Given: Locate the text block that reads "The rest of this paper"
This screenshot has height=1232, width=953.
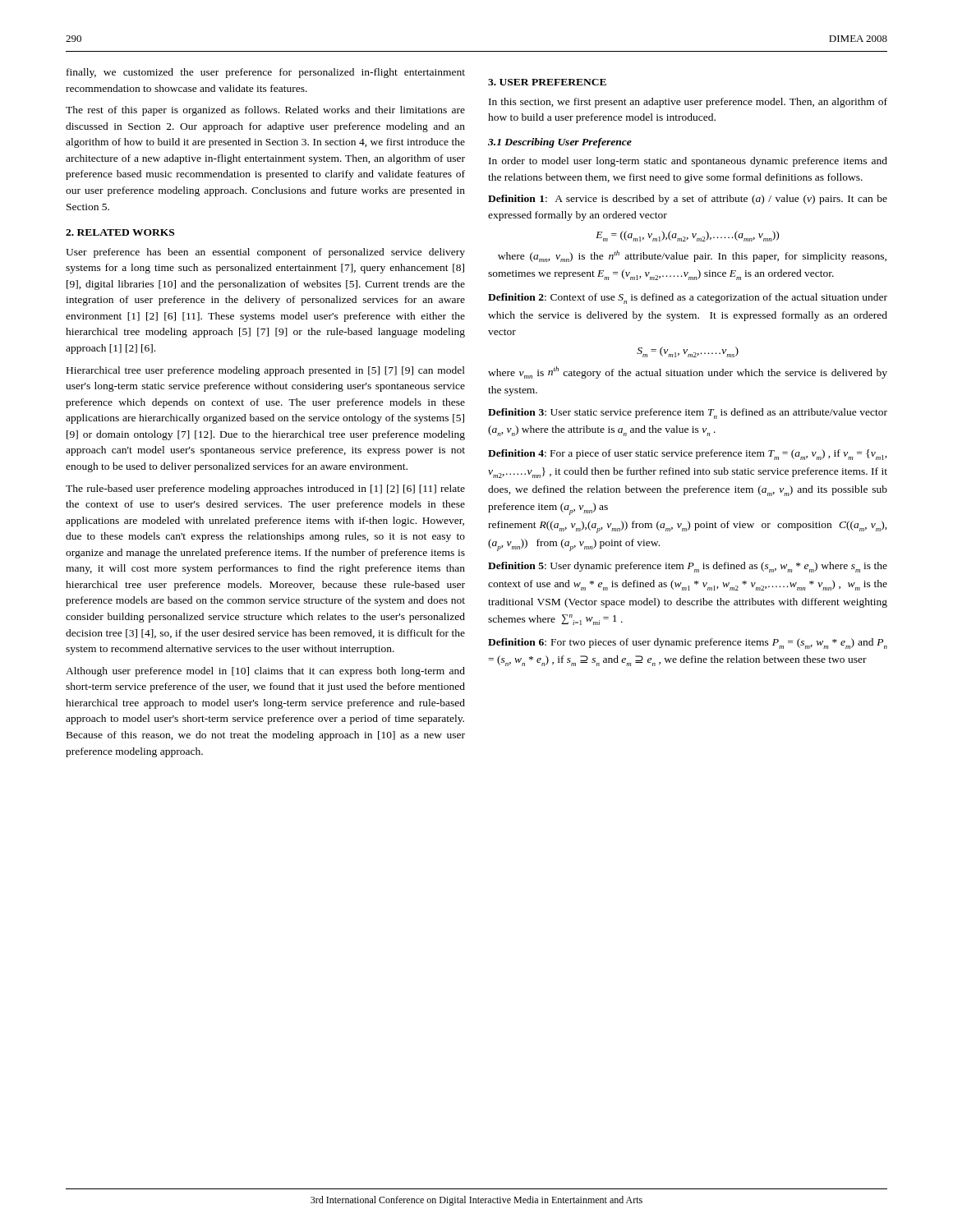Looking at the screenshot, I should pyautogui.click(x=265, y=158).
